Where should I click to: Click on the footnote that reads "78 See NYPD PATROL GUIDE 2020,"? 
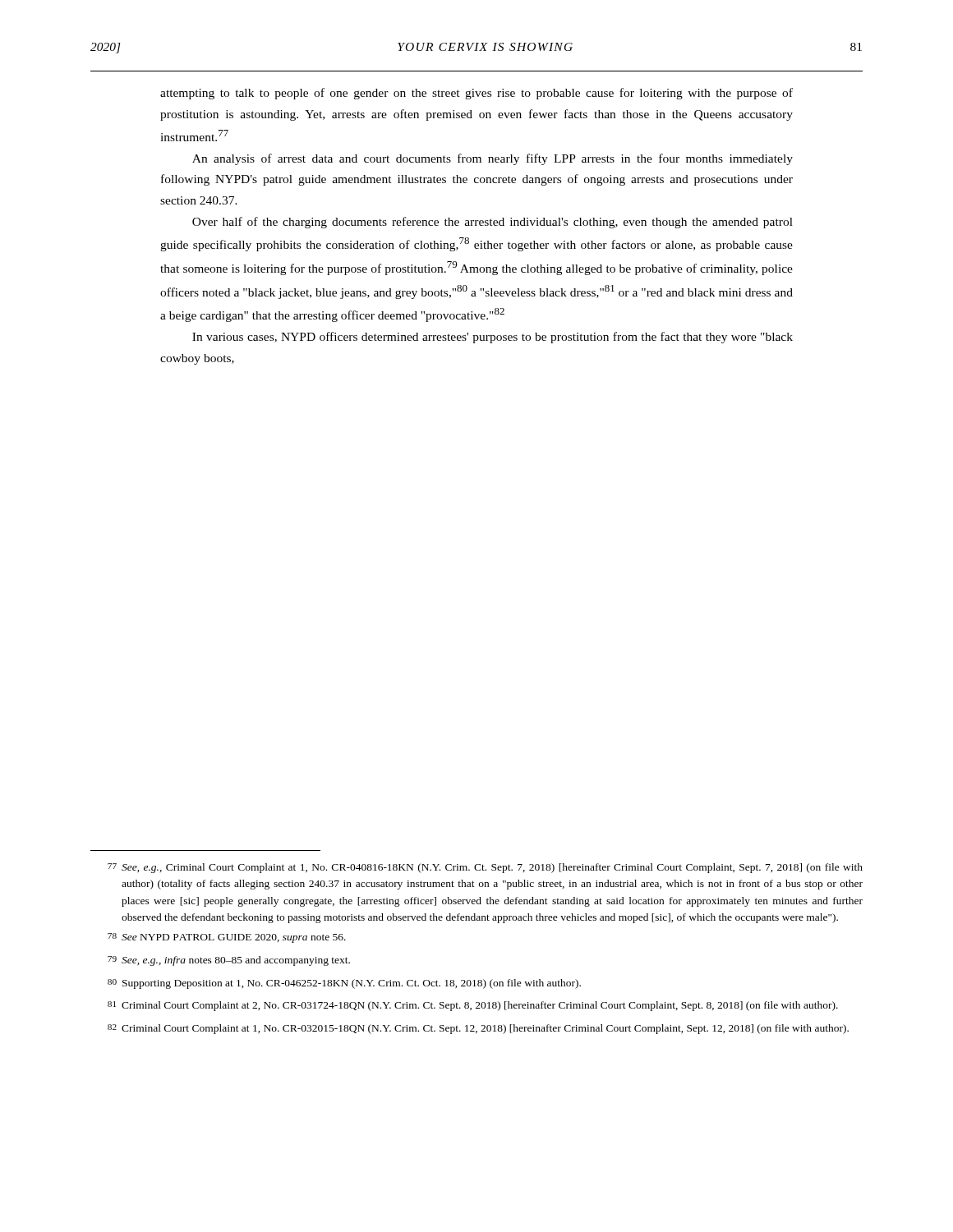coord(227,938)
